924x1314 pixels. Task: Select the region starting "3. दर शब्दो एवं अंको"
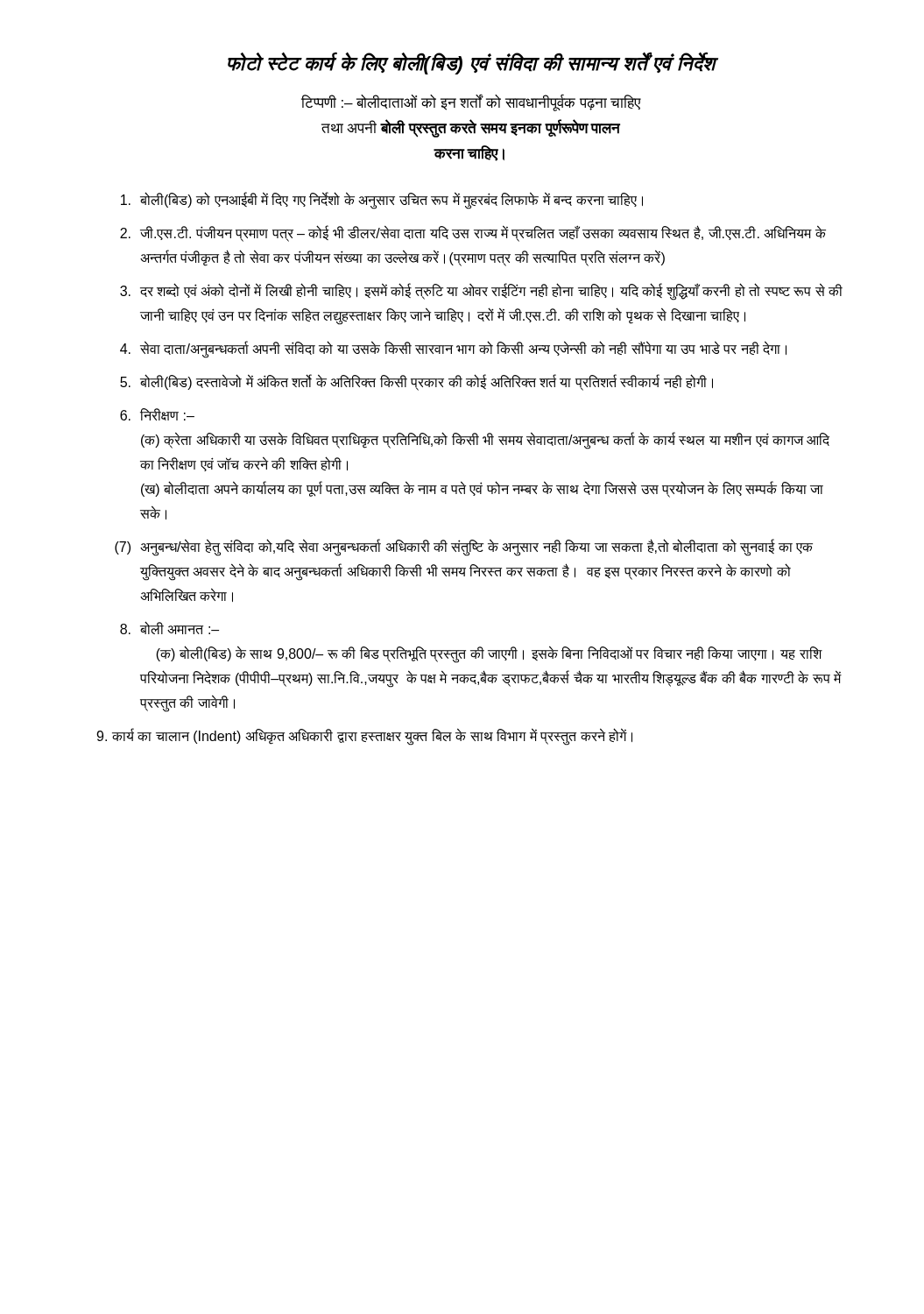[x=471, y=304]
